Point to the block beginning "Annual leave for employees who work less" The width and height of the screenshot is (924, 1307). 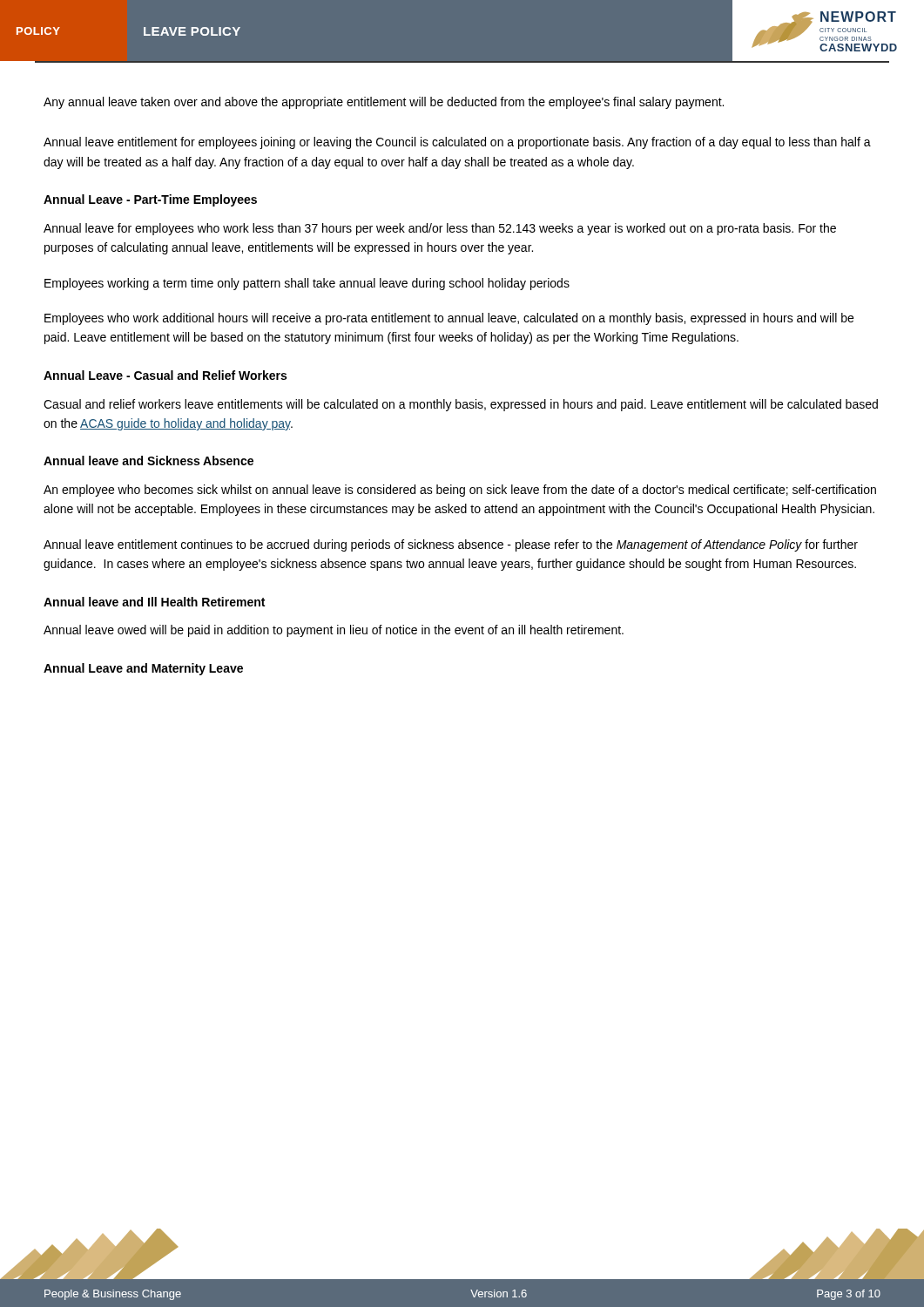440,238
